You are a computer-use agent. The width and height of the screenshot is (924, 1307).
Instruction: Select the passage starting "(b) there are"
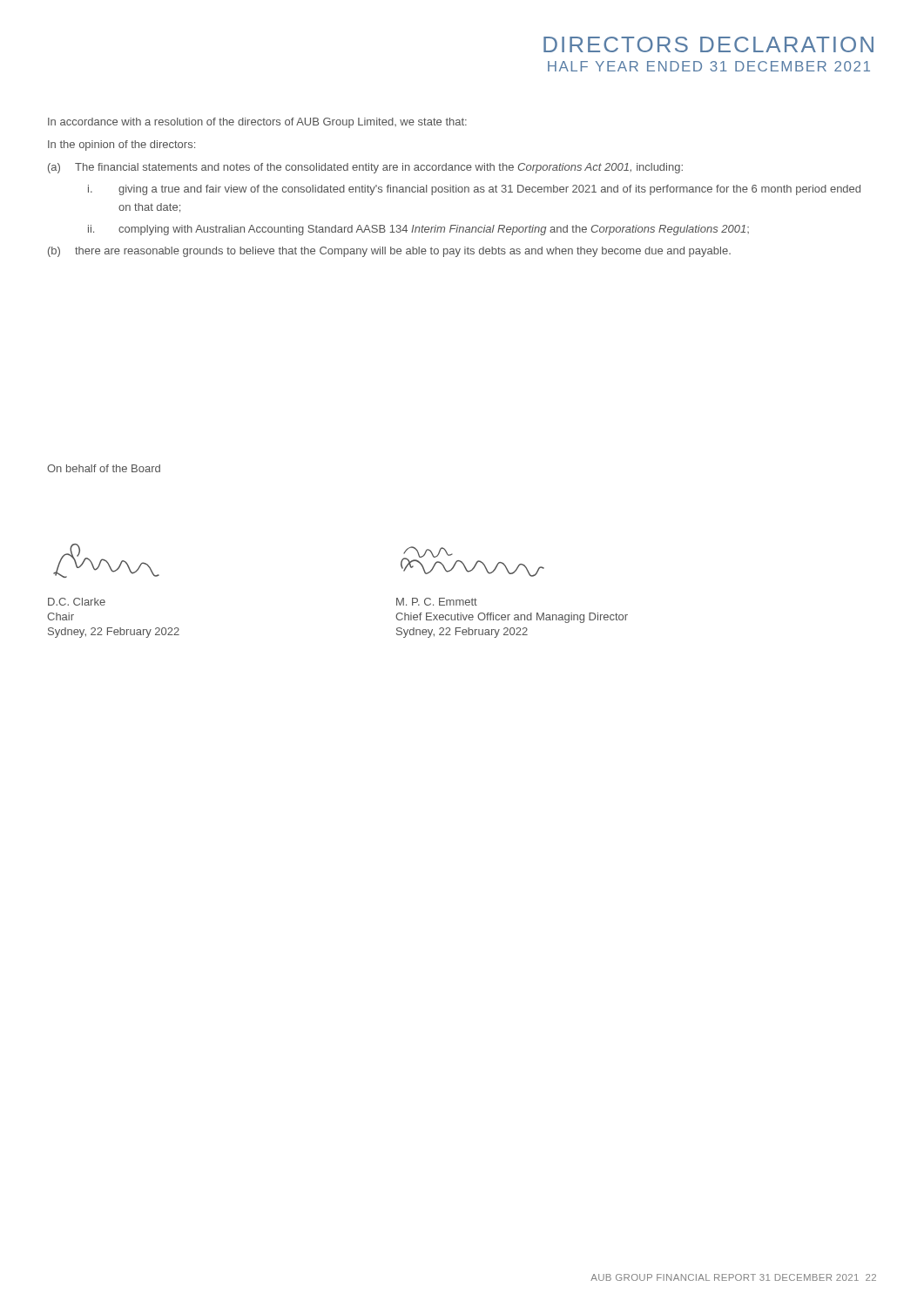(389, 251)
